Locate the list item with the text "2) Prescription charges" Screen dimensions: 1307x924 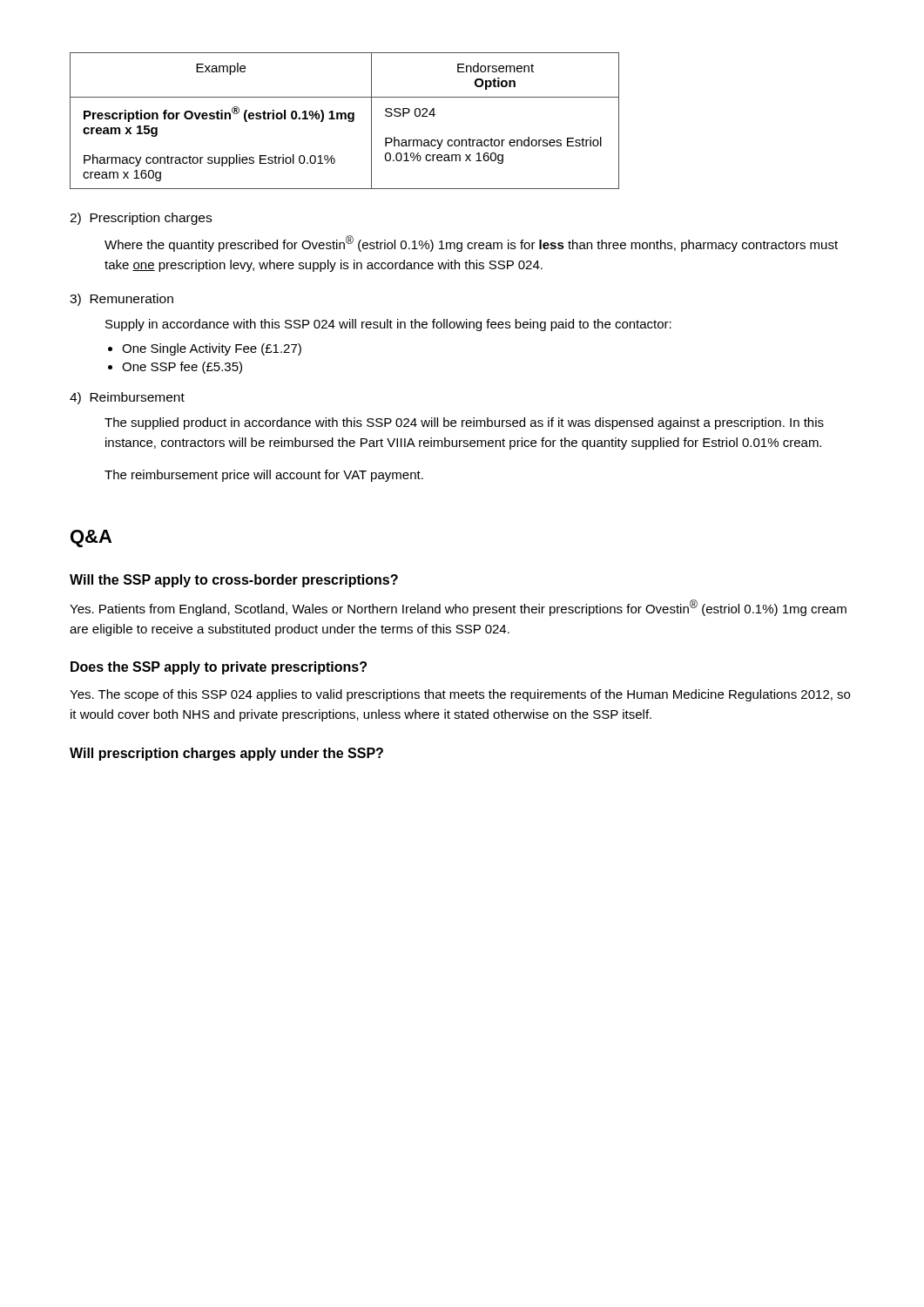click(141, 217)
